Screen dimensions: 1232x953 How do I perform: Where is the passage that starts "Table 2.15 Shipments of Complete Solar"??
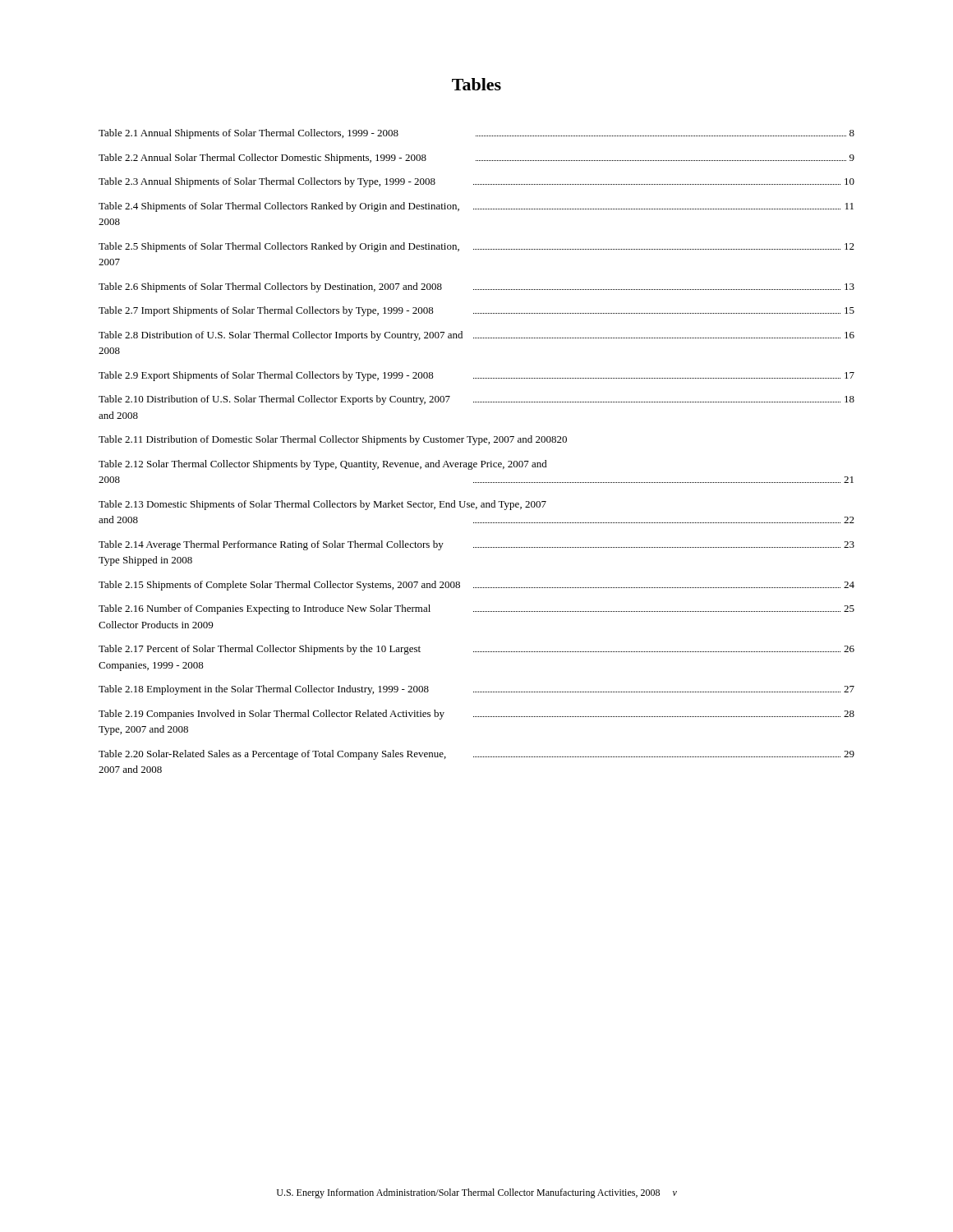(476, 584)
